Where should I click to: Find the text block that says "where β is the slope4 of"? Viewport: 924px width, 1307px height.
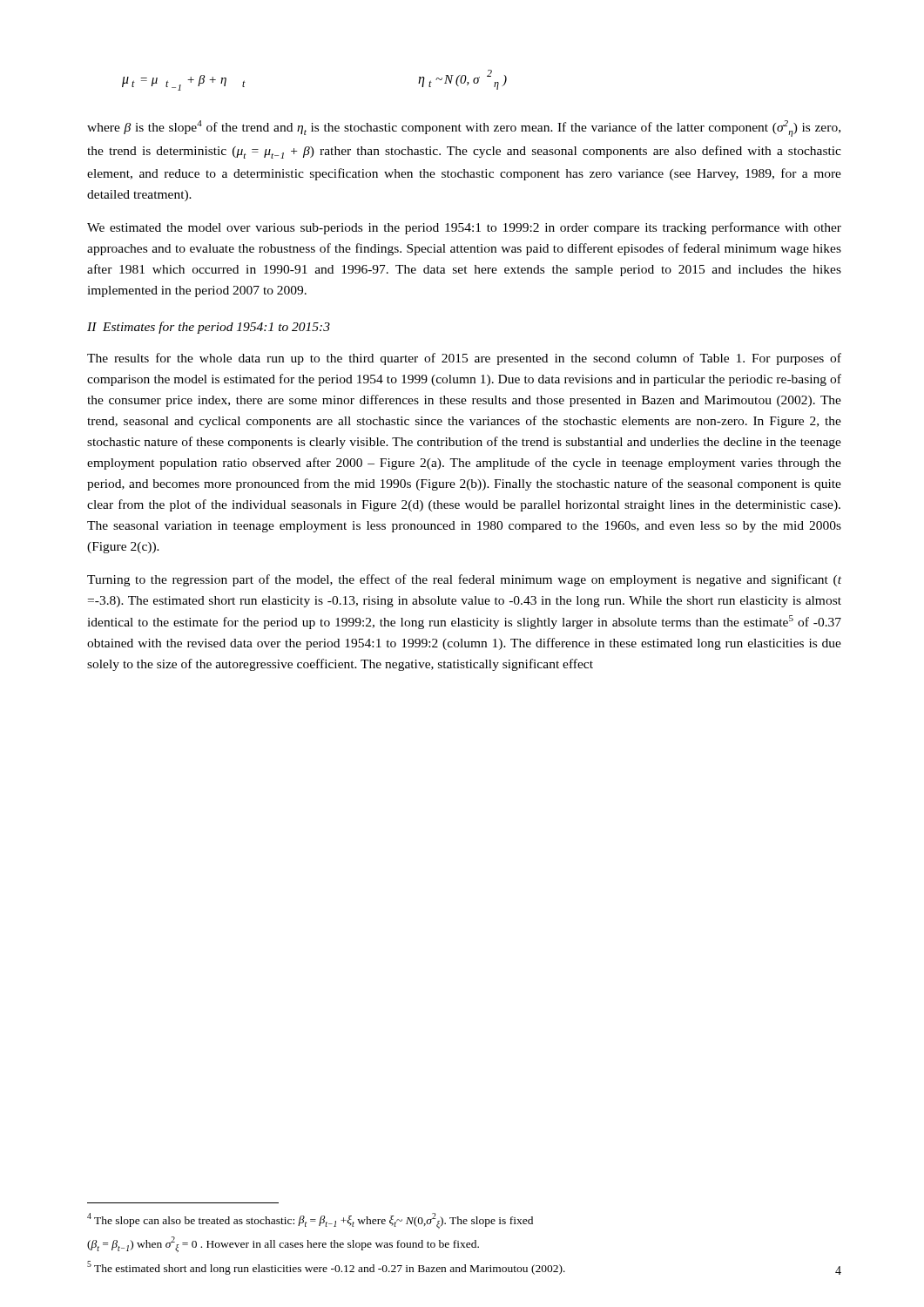coord(464,160)
